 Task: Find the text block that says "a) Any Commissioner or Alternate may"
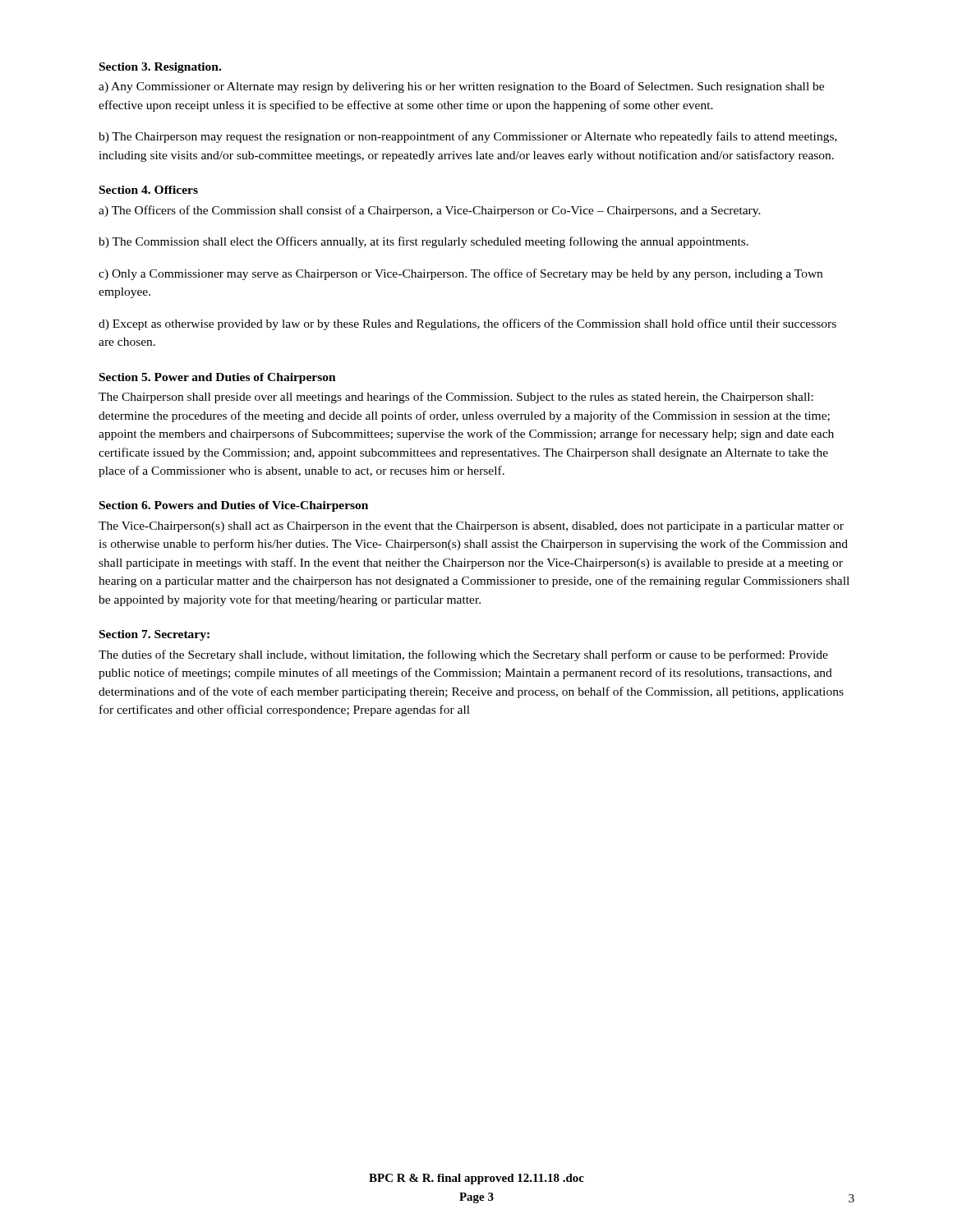(x=462, y=95)
